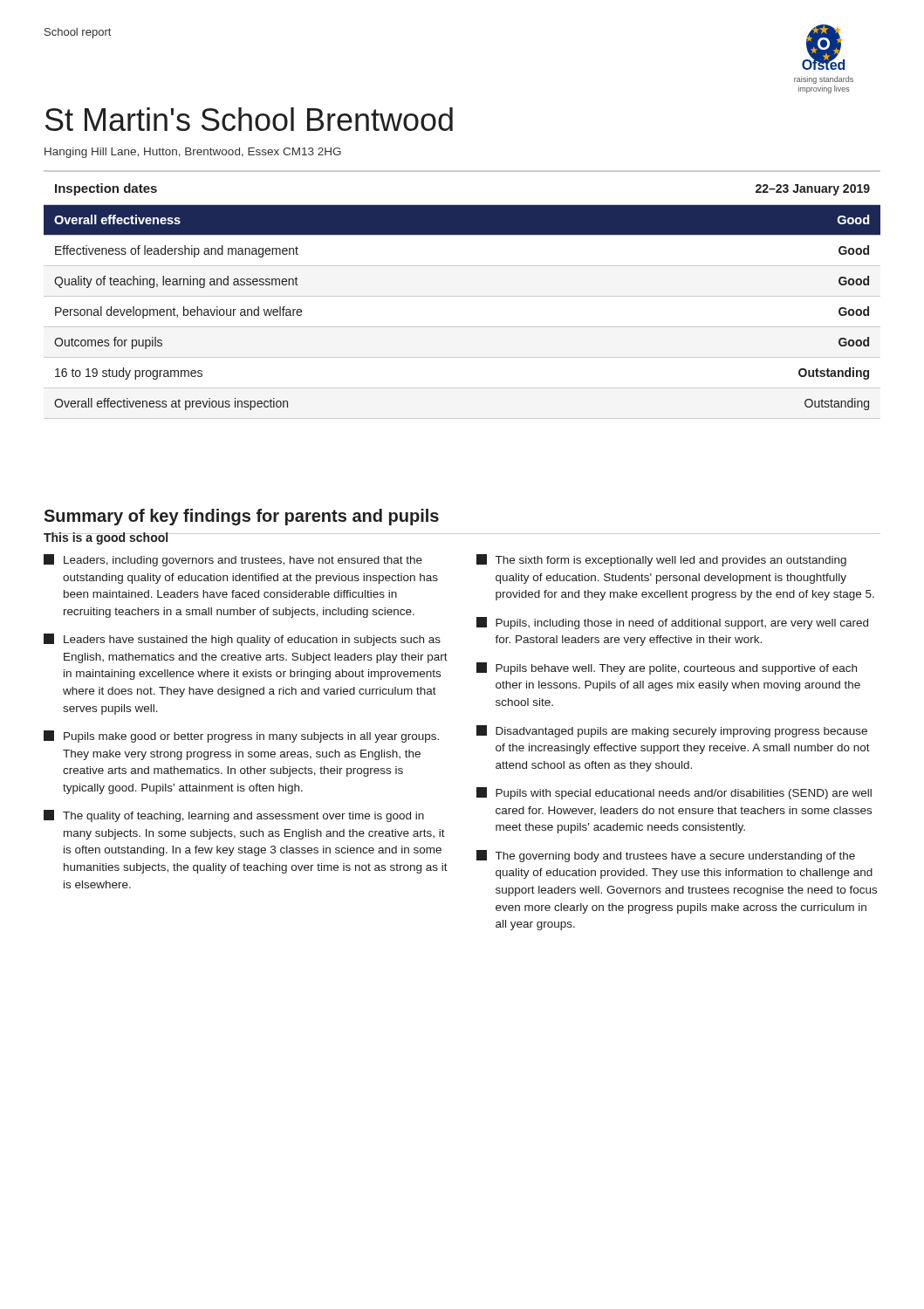Select the block starting "Pupils with special educational needs and/or disabilities (SEND)"
924x1309 pixels.
pyautogui.click(x=678, y=810)
